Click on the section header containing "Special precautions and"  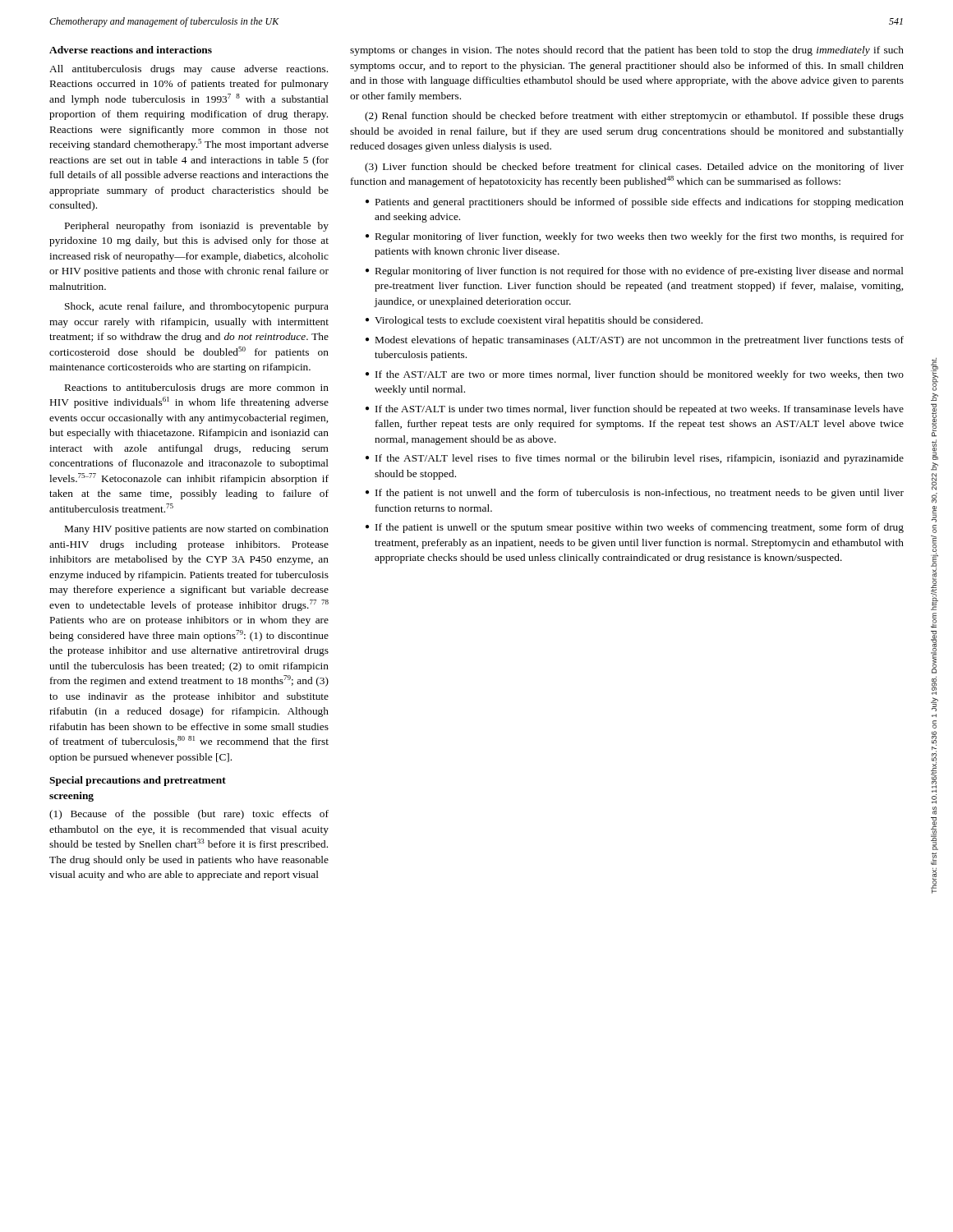(x=137, y=787)
